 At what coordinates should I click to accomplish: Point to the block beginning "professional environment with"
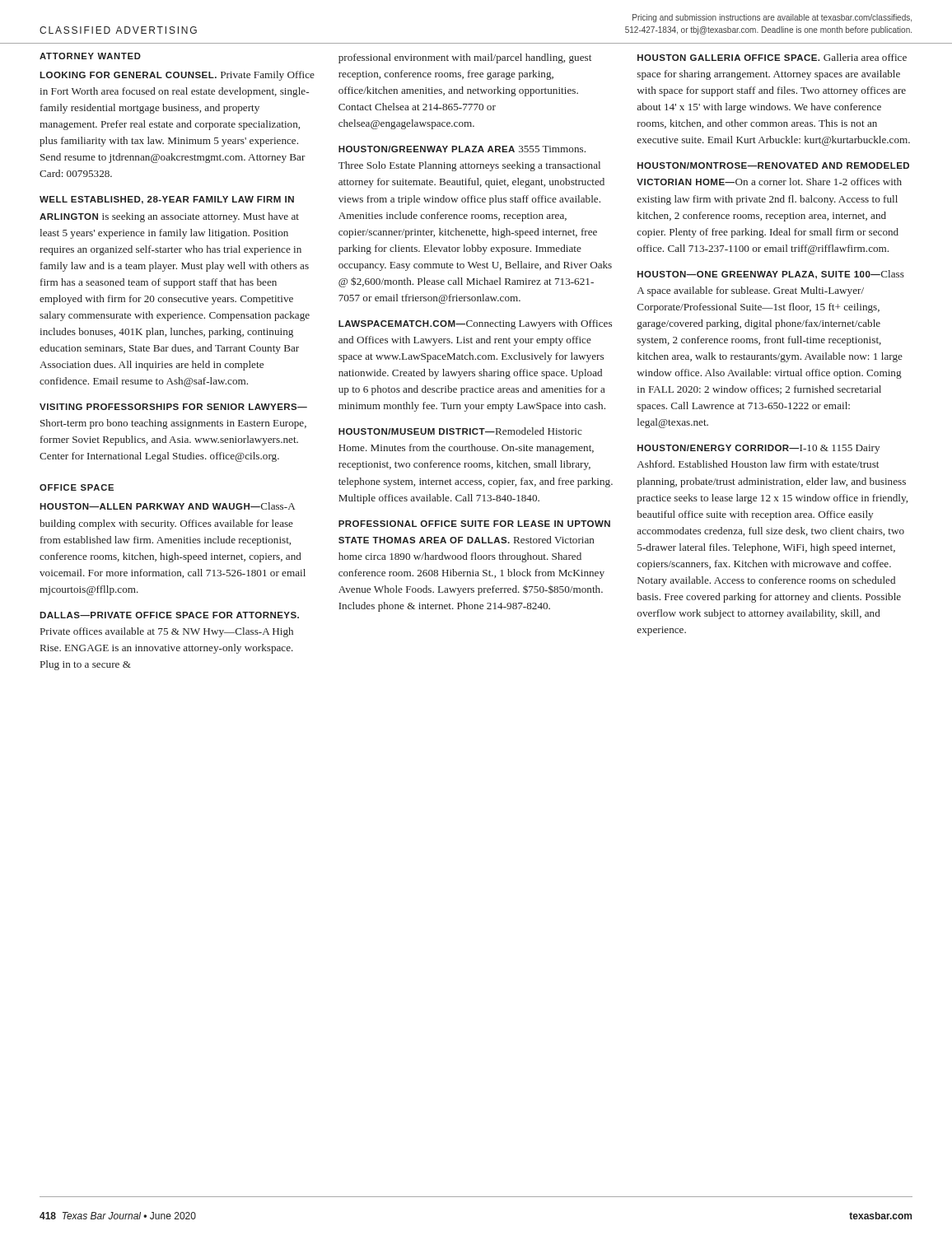click(476, 91)
